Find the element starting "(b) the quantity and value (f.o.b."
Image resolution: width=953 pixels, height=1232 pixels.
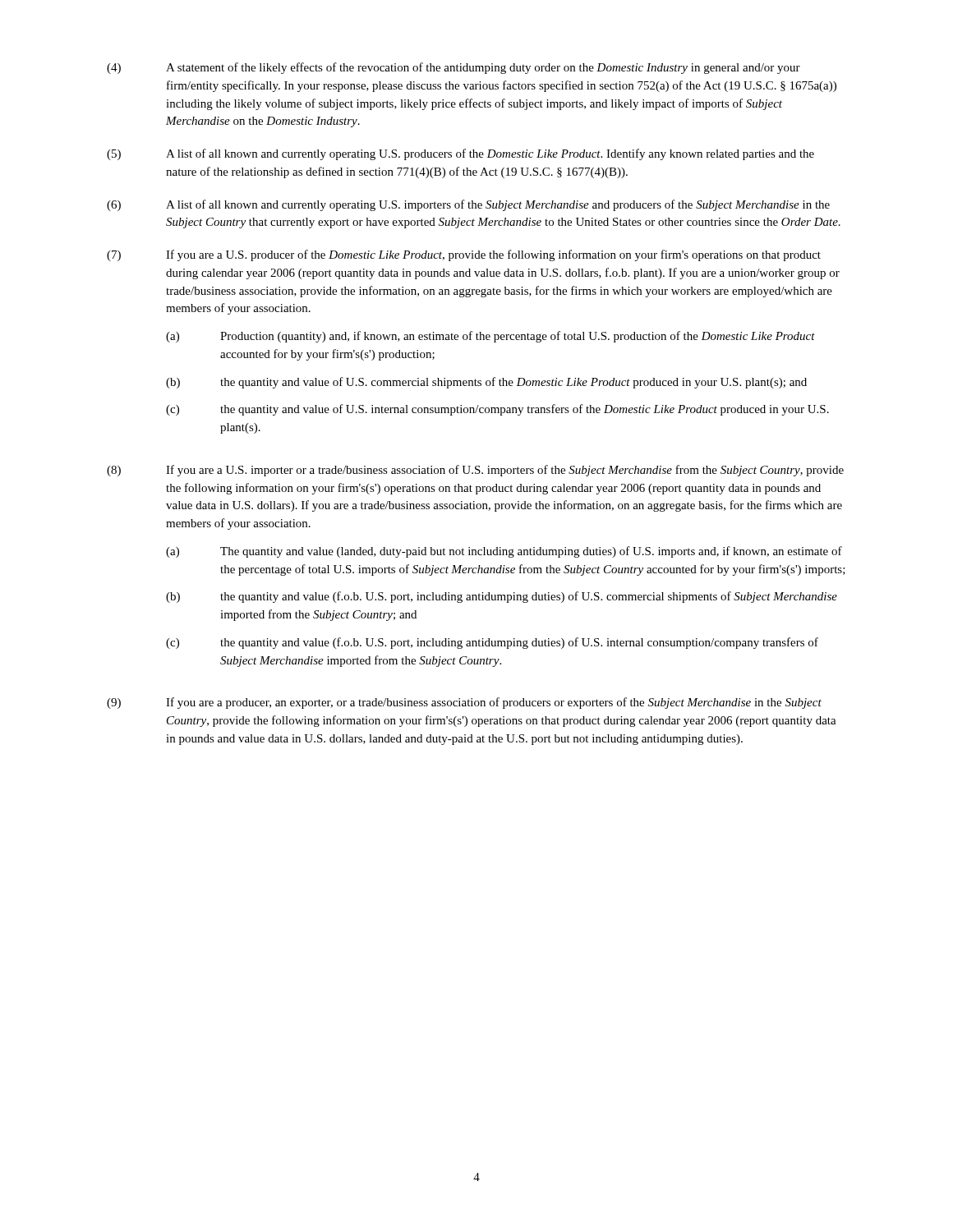click(x=506, y=606)
